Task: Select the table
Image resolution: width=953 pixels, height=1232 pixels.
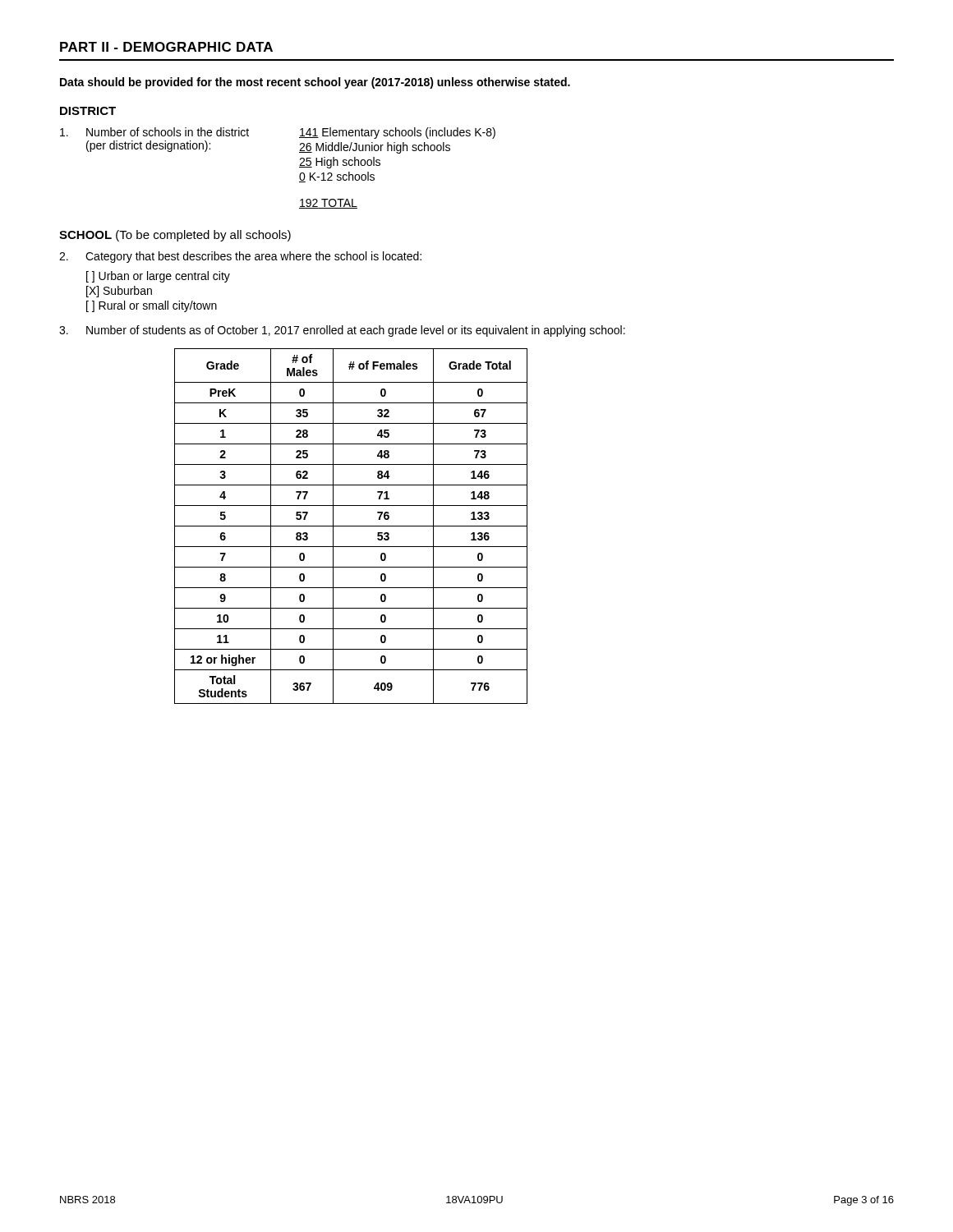Action: (x=534, y=526)
